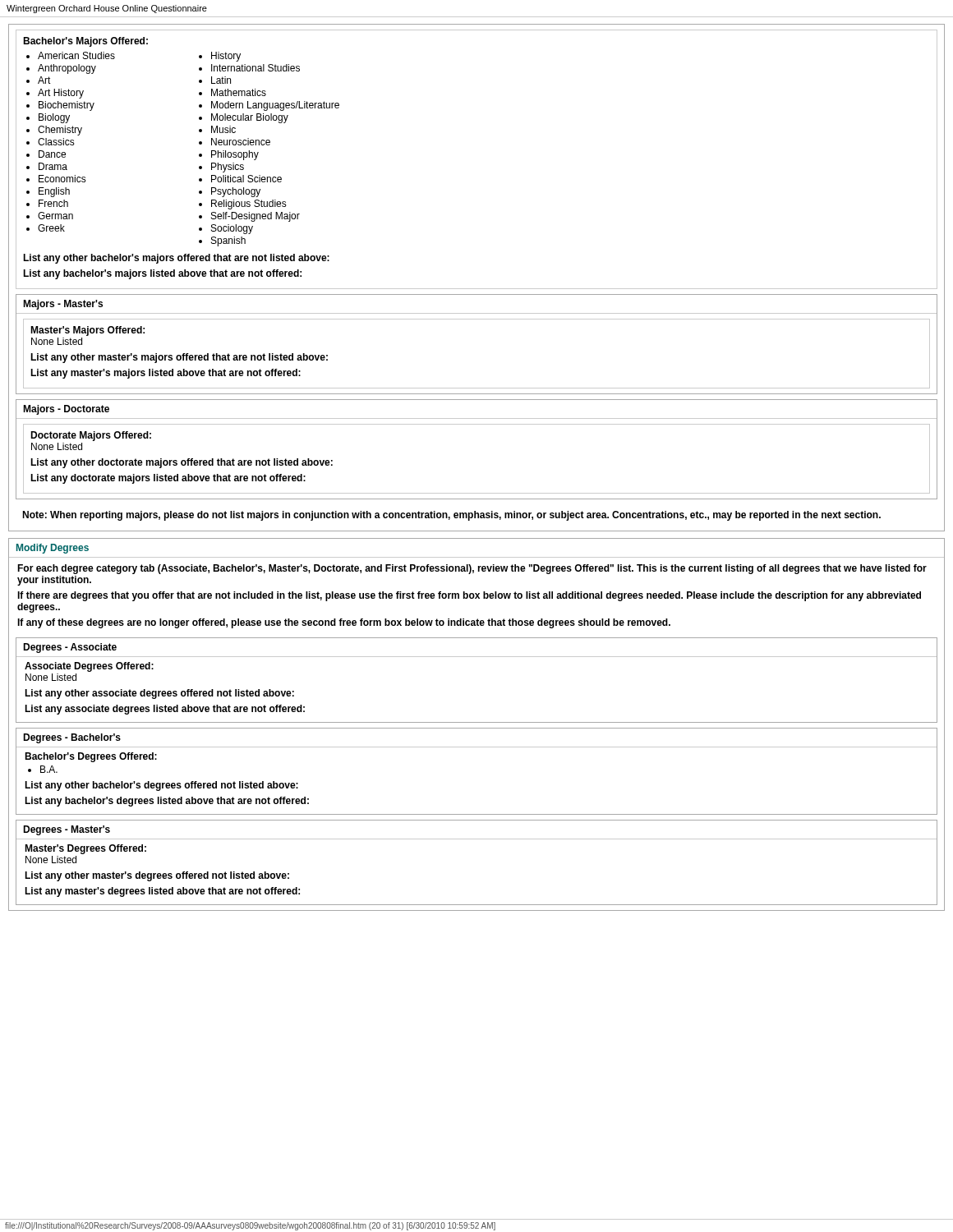Screen dimensions: 1232x953
Task: Select the passage starting "For each degree category tab (Associate, Bachelor's,"
Action: [472, 574]
